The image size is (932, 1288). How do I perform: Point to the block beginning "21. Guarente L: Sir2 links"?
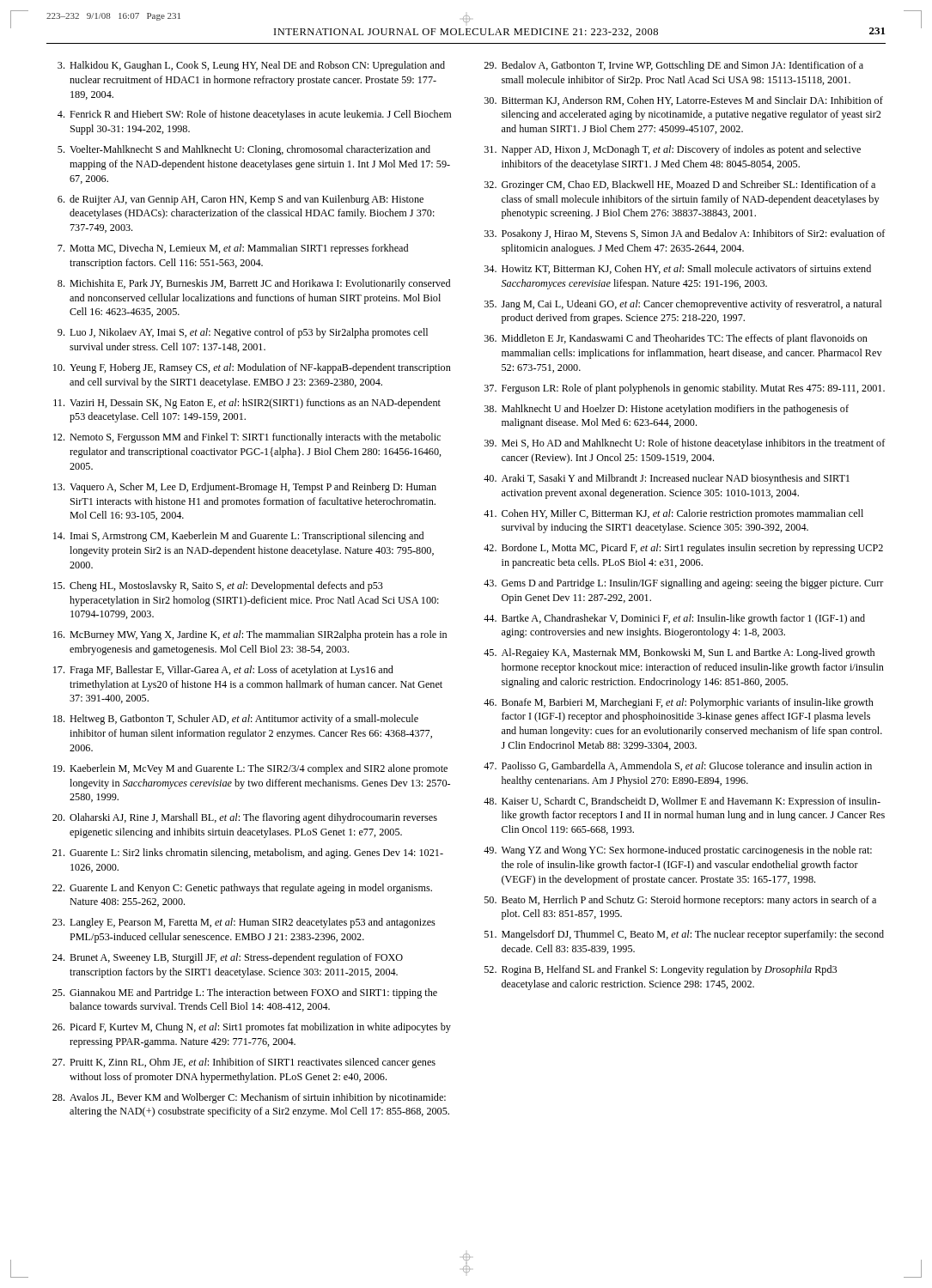[250, 860]
